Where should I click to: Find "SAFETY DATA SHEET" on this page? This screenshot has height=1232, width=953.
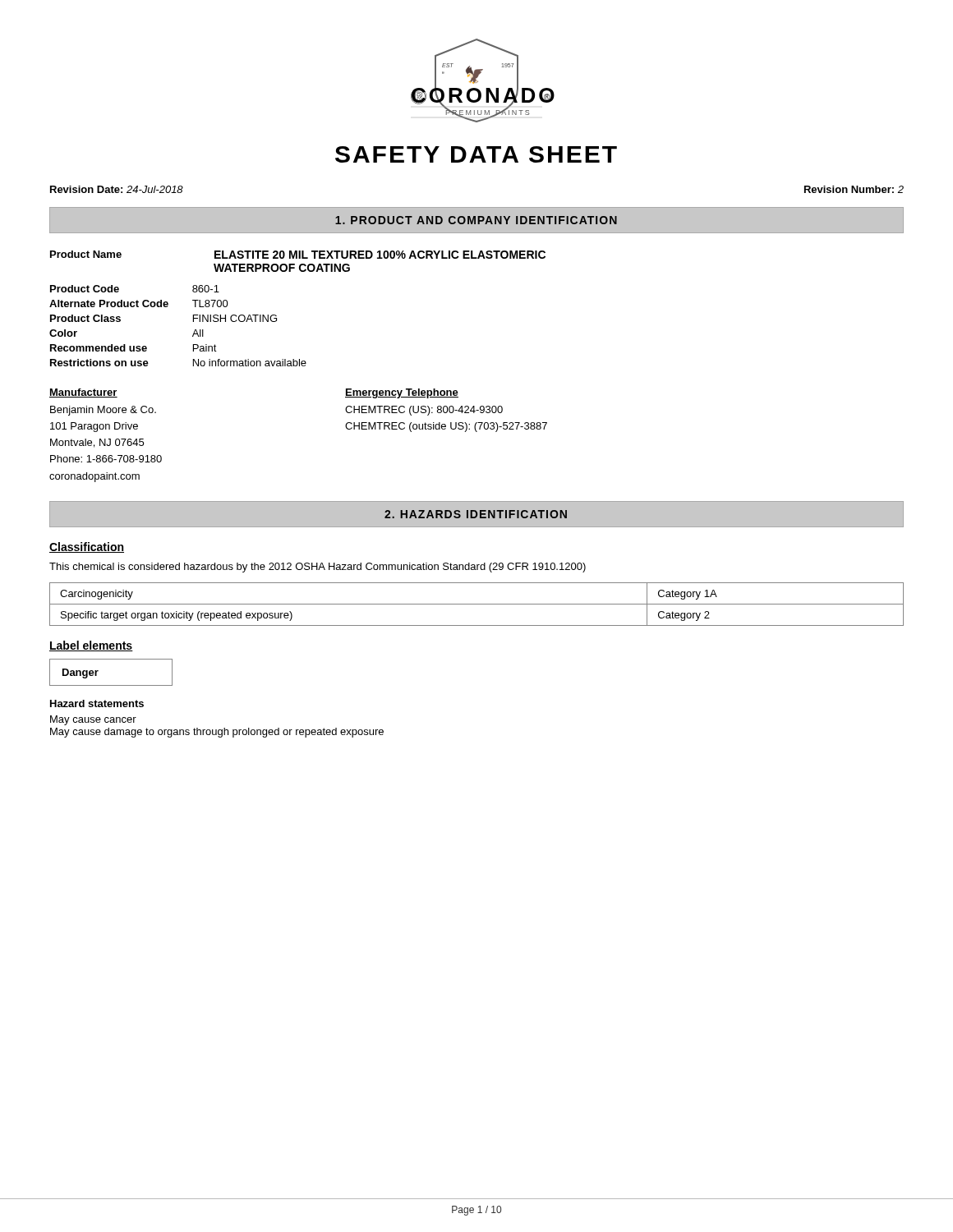(x=476, y=154)
